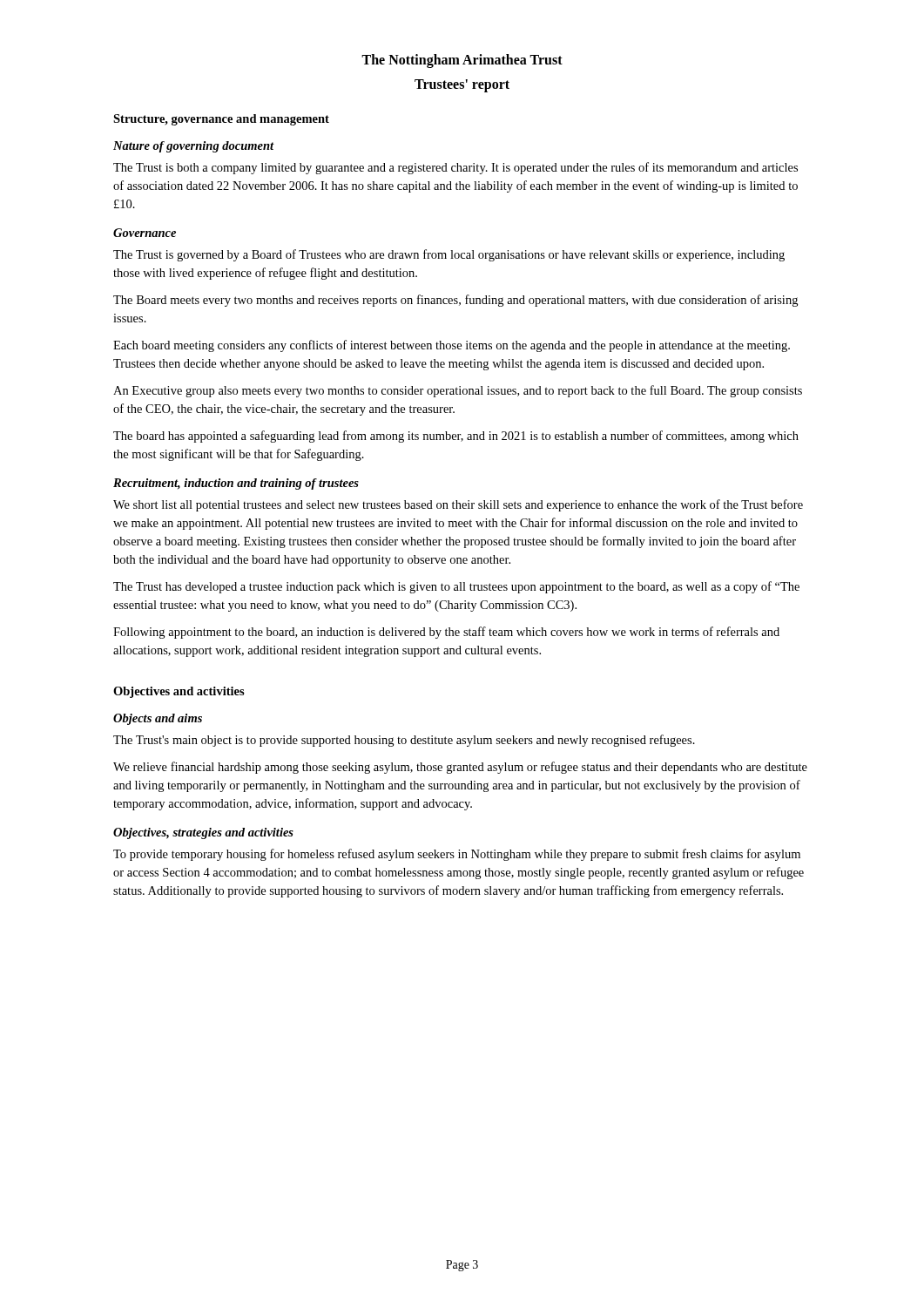The image size is (924, 1307).
Task: Locate the text "Nature of governing document"
Action: click(193, 146)
